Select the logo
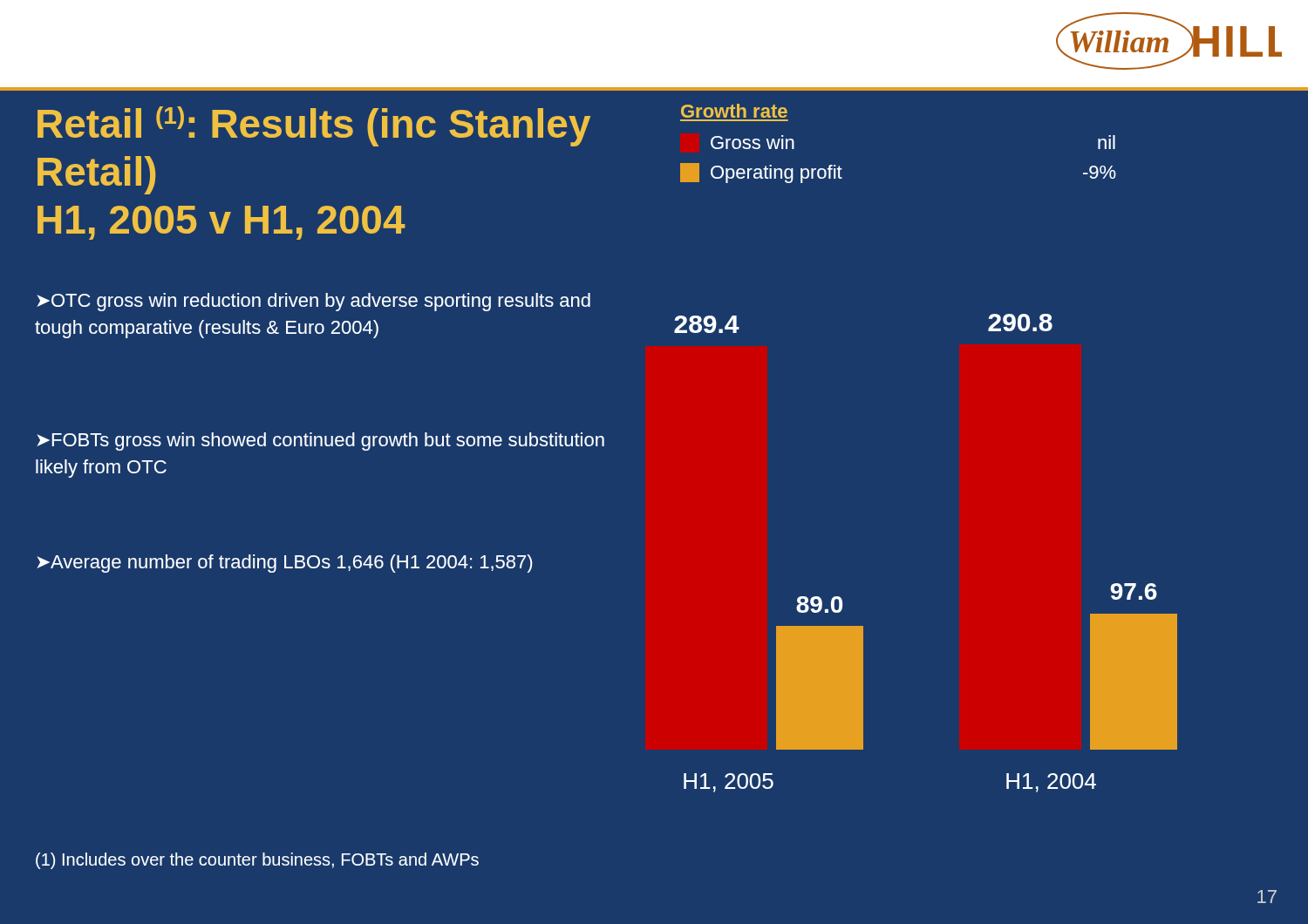 click(1169, 41)
